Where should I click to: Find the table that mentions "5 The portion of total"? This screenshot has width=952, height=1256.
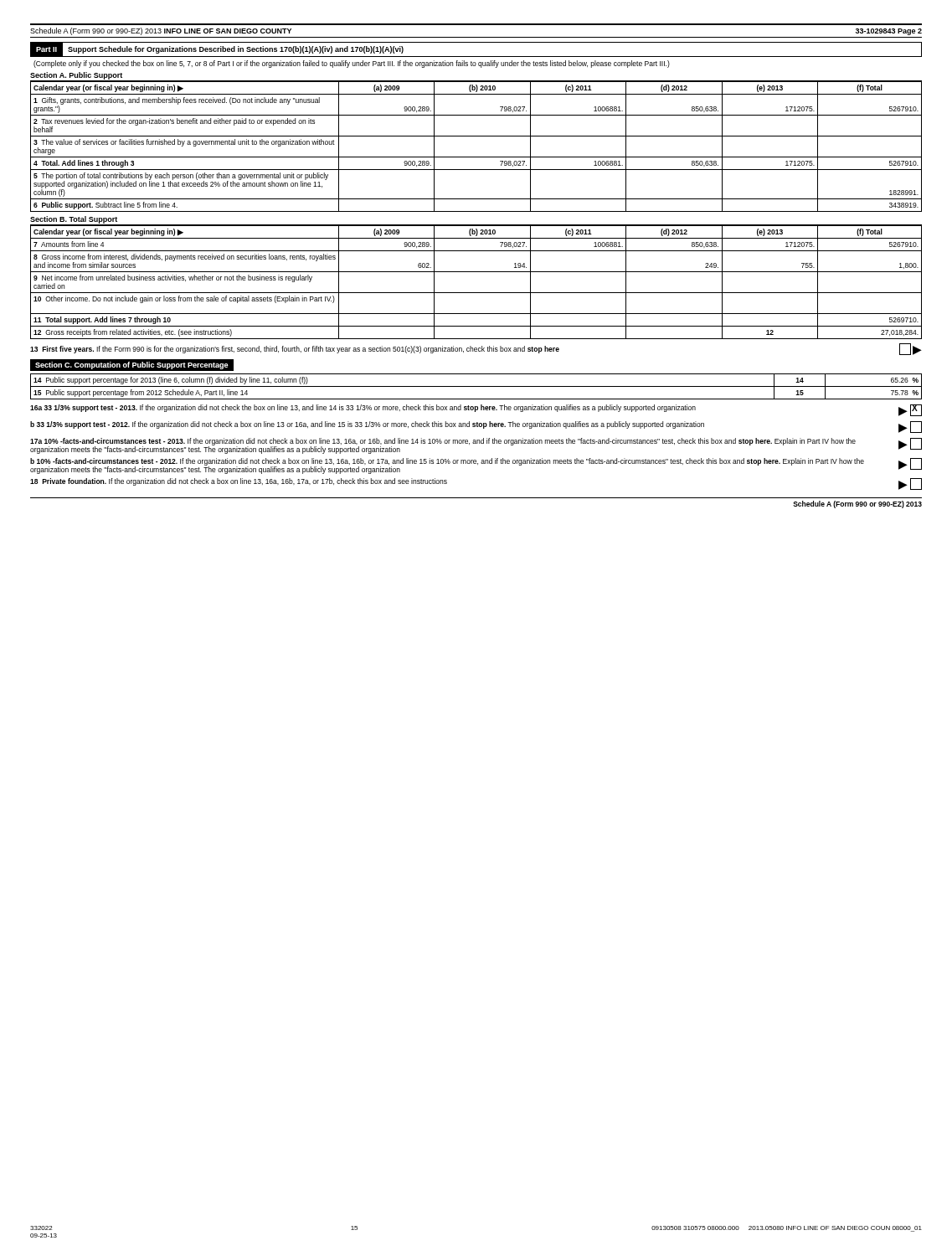point(476,147)
